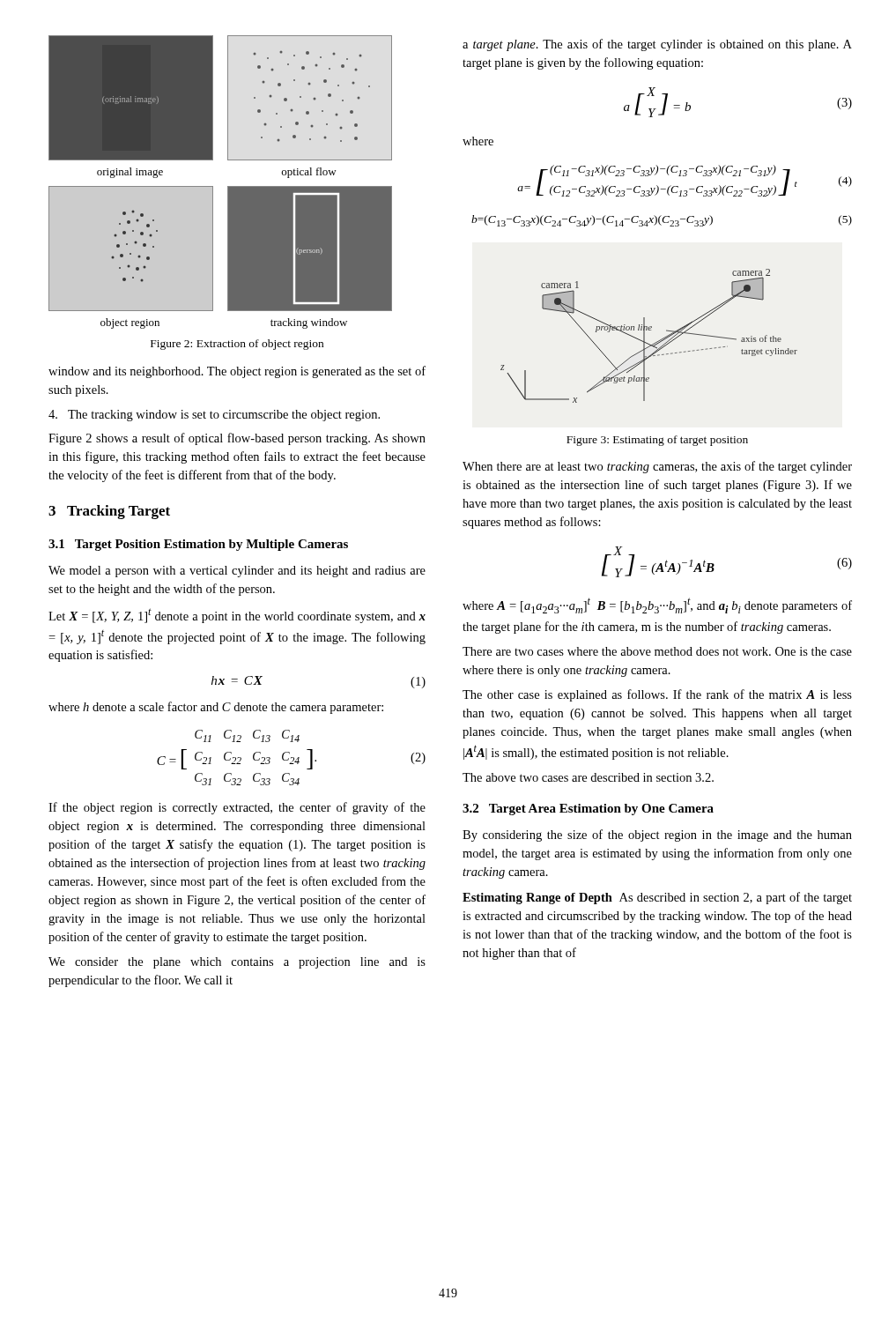
Task: Find "b=(C13−C33x)(C24−C34y)−(C14−C34x)(C23−C33y) (5)" on this page
Action: click(662, 220)
